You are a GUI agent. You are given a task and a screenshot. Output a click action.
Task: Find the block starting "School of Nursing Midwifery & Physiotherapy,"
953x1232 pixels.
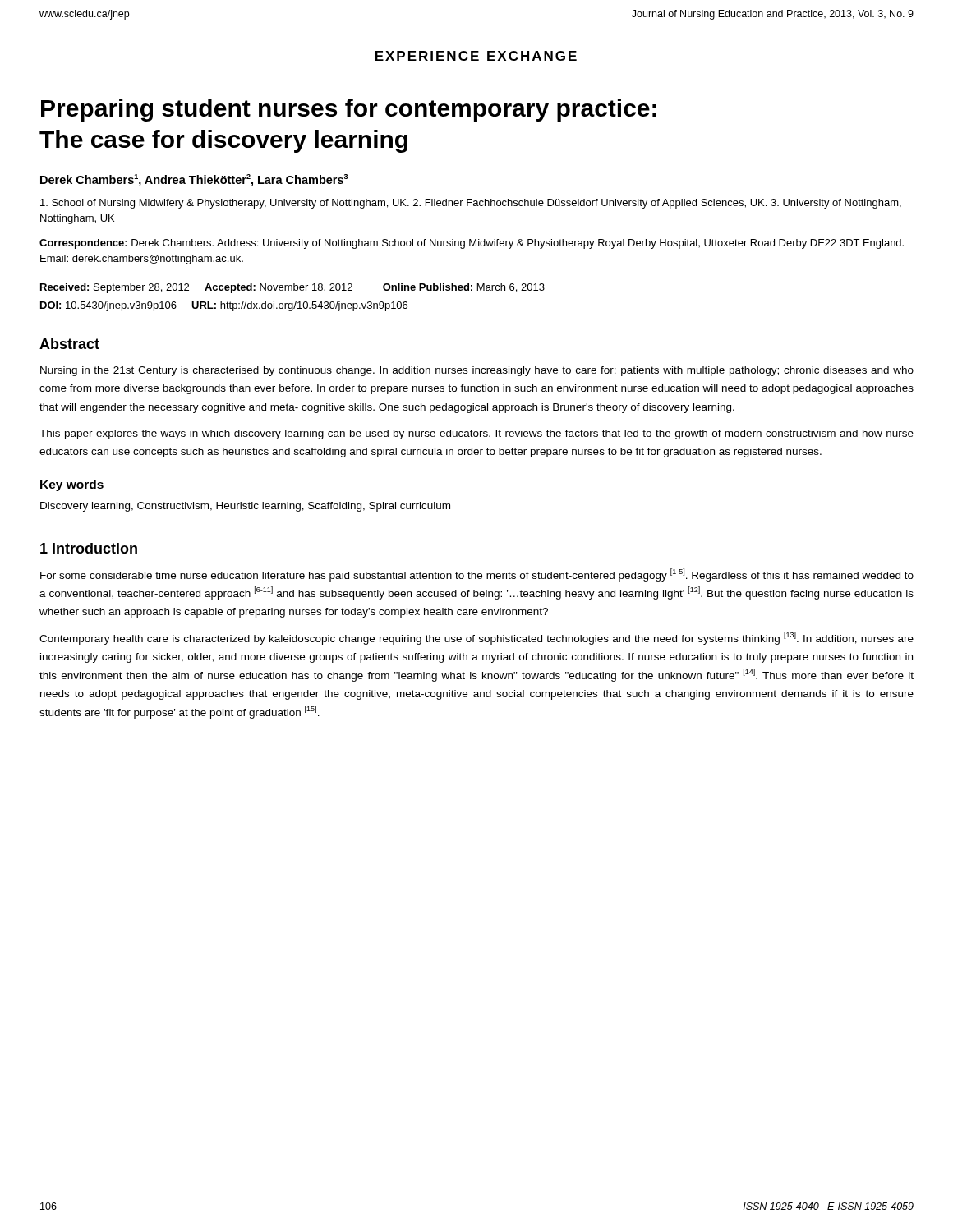(471, 210)
